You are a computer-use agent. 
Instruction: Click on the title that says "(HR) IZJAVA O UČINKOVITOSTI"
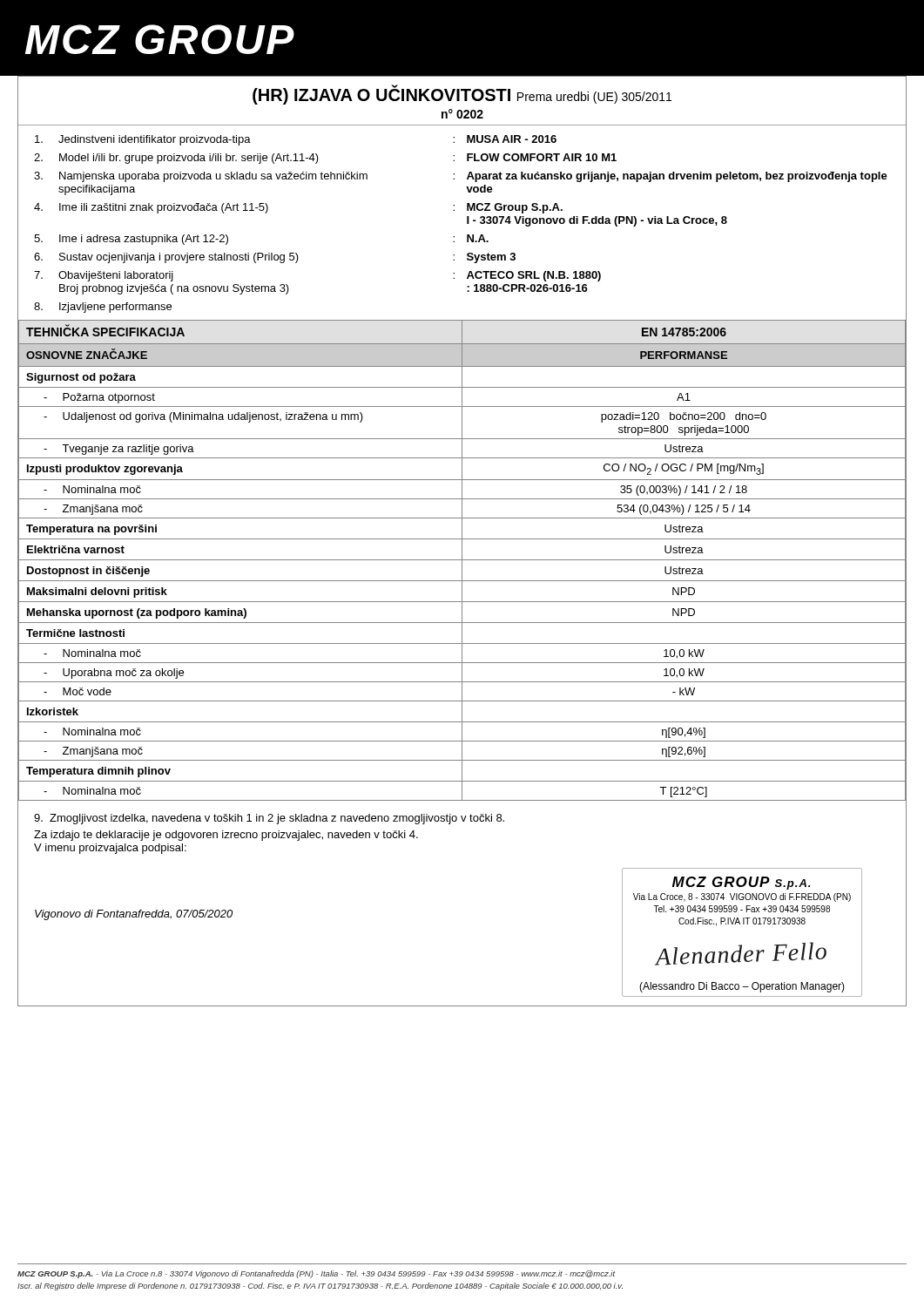[462, 103]
